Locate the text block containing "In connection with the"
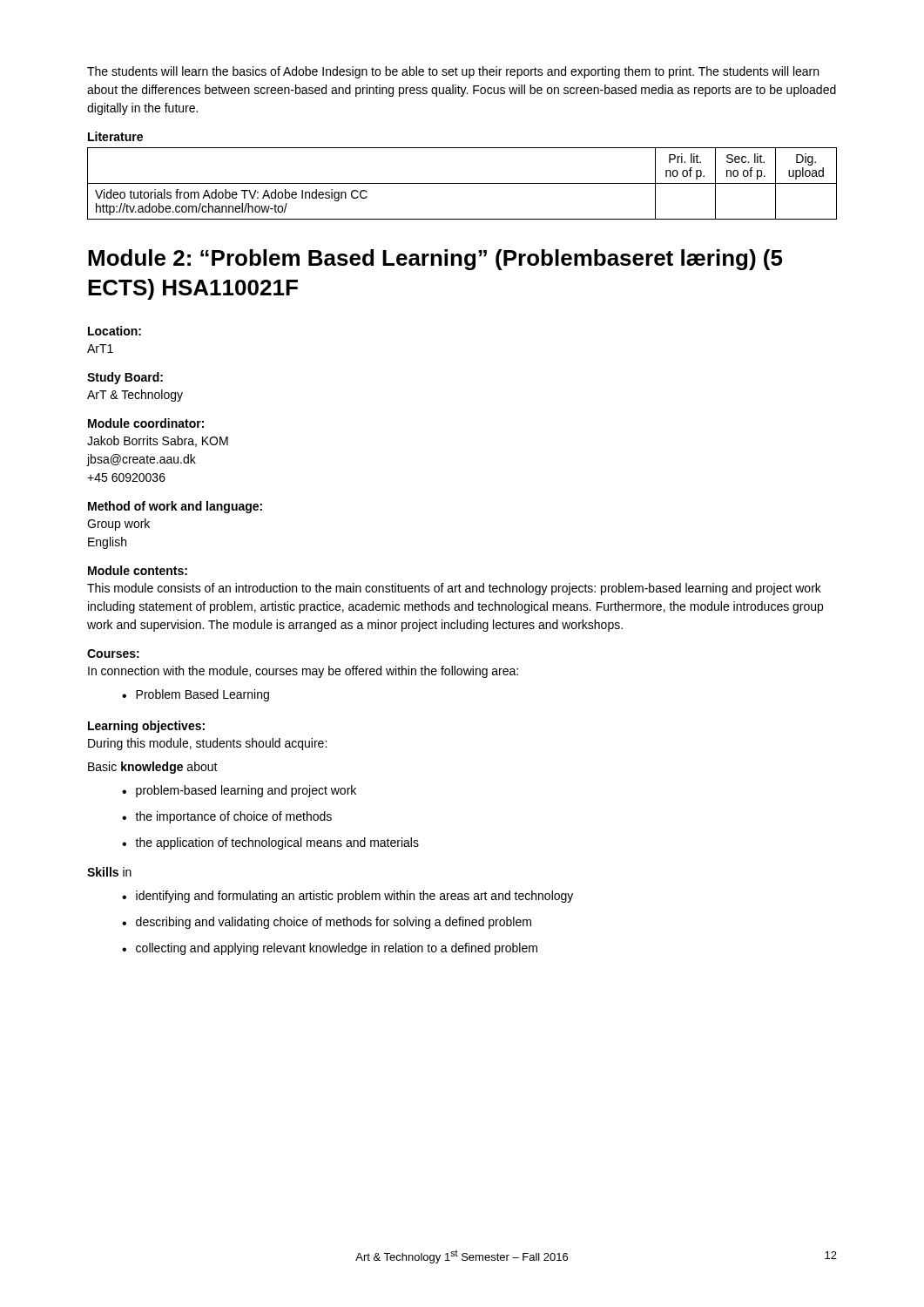Viewport: 924px width, 1307px height. click(x=303, y=671)
